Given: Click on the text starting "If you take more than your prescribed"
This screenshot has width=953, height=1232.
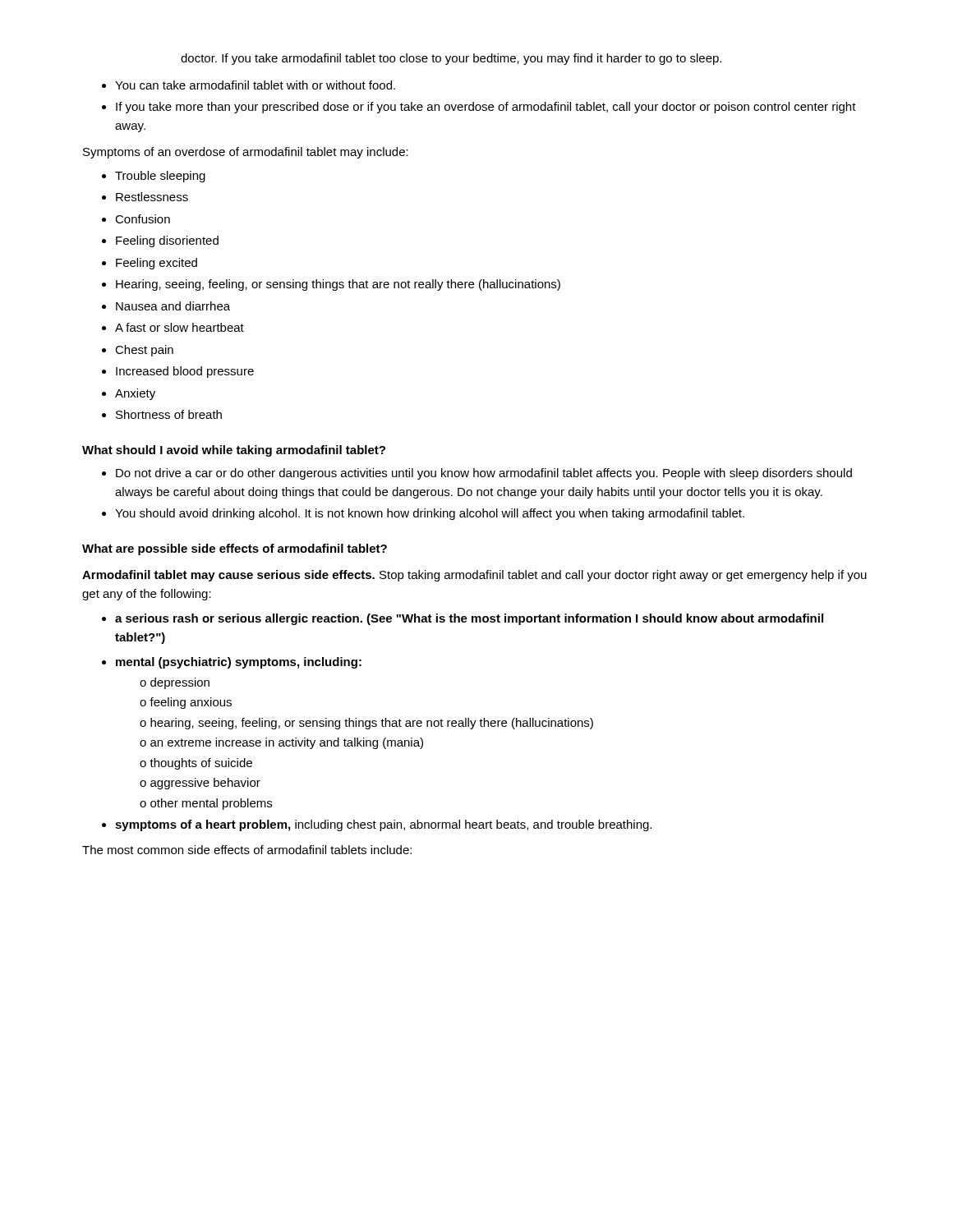Looking at the screenshot, I should pyautogui.click(x=493, y=116).
